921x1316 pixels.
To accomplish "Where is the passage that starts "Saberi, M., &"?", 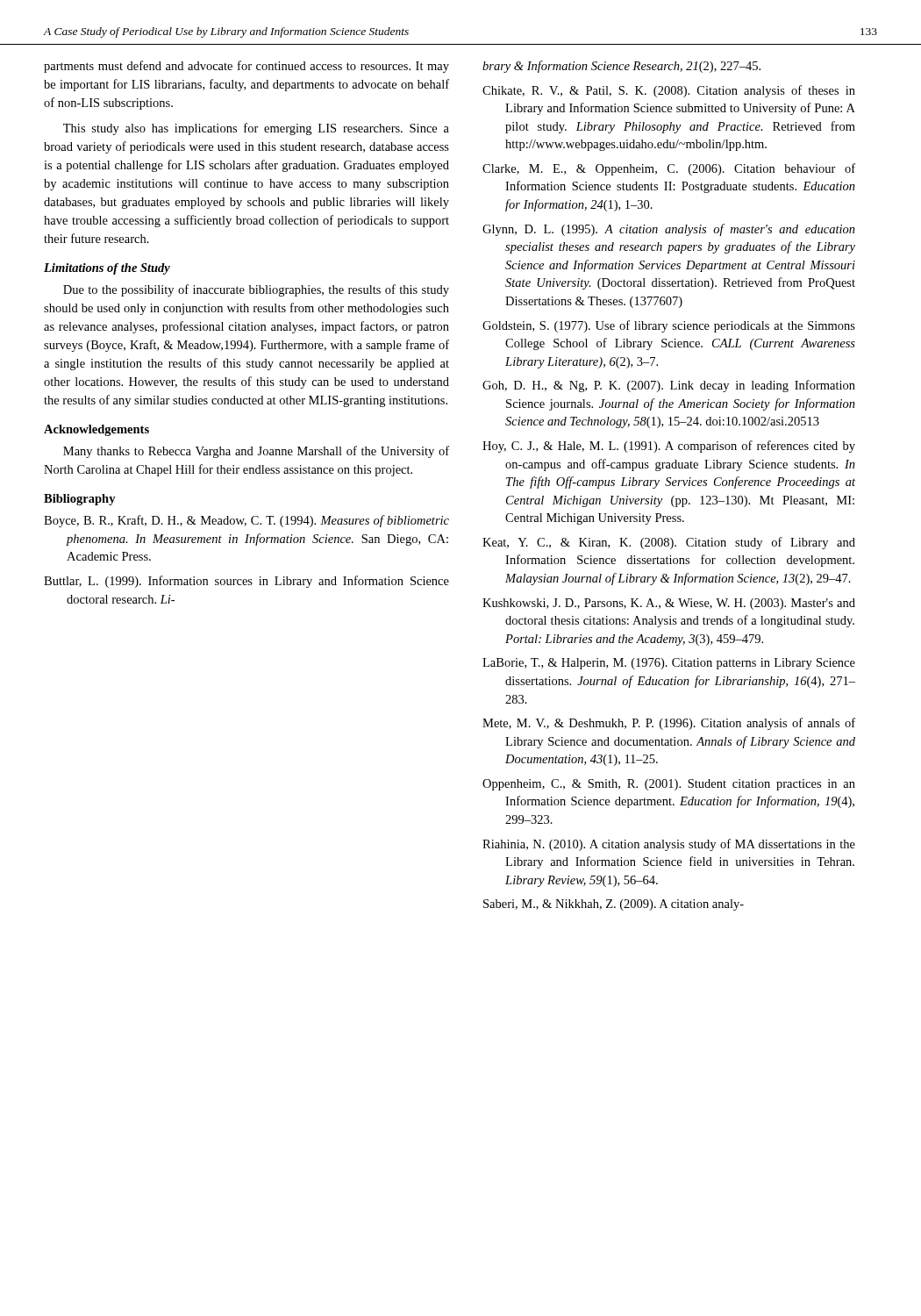I will click(613, 904).
